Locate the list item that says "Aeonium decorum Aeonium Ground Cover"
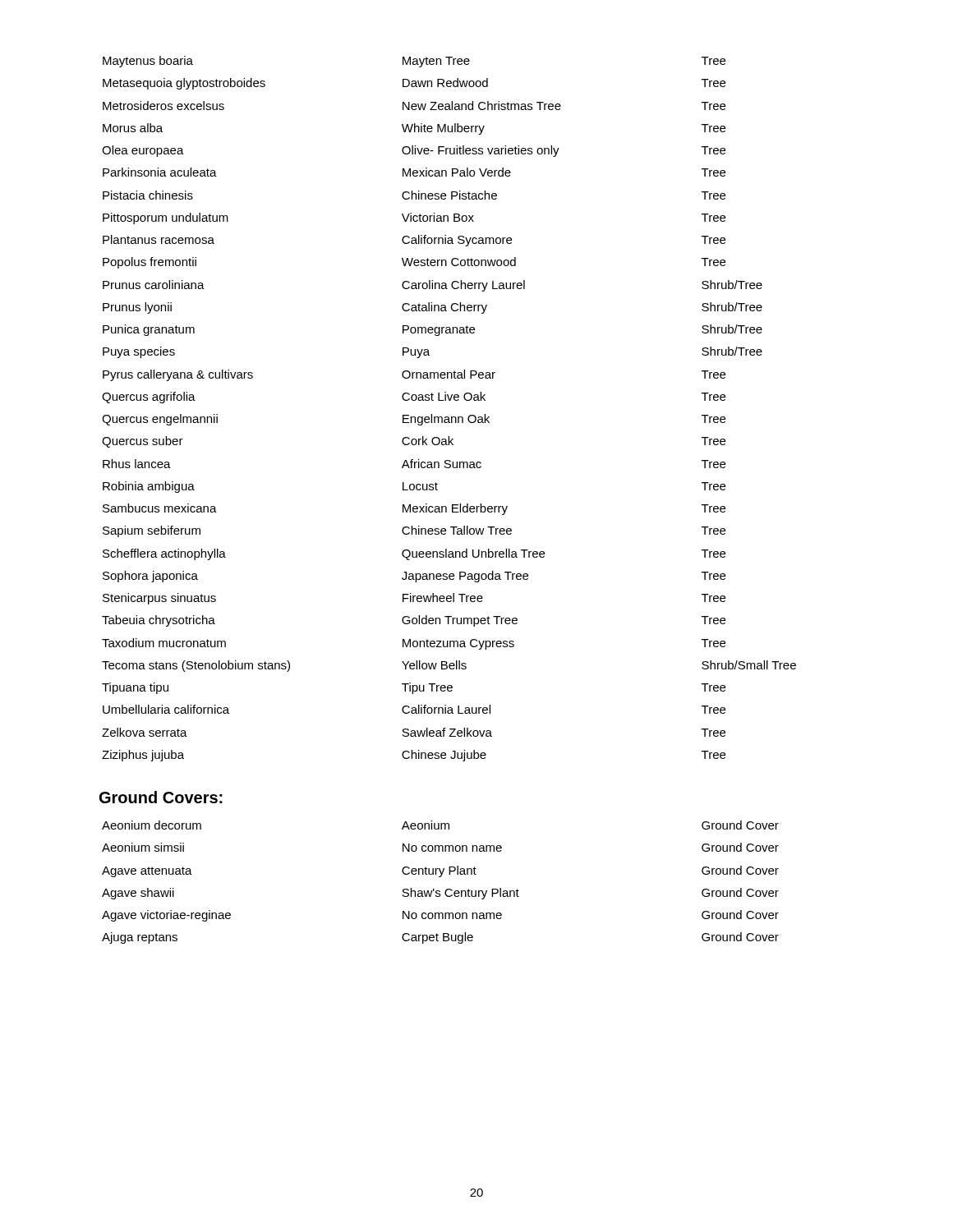Screen dimensions: 1232x953 tap(440, 825)
